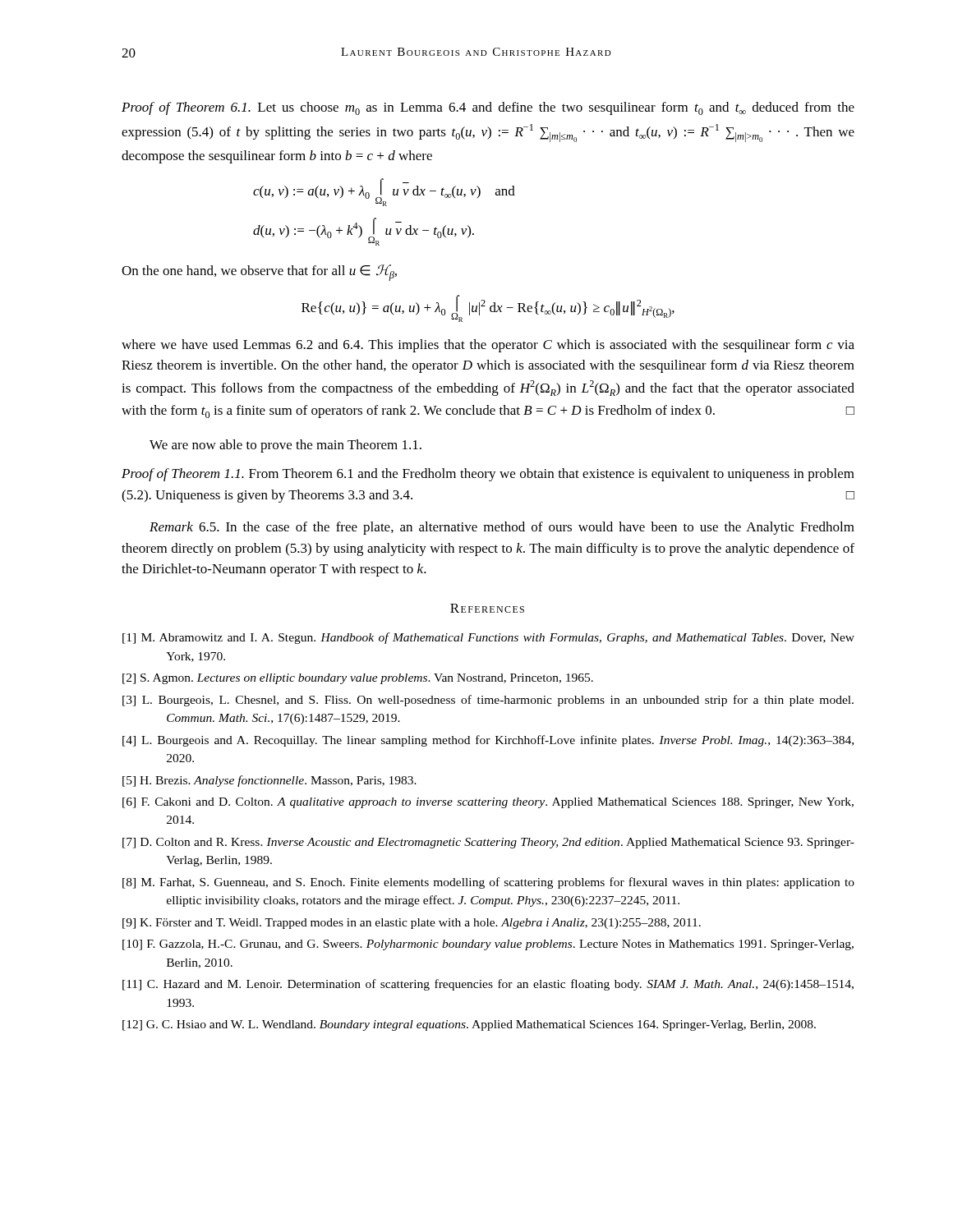The image size is (953, 1232).
Task: Point to the text starting "[6] F. Cakoni and"
Action: click(x=488, y=810)
